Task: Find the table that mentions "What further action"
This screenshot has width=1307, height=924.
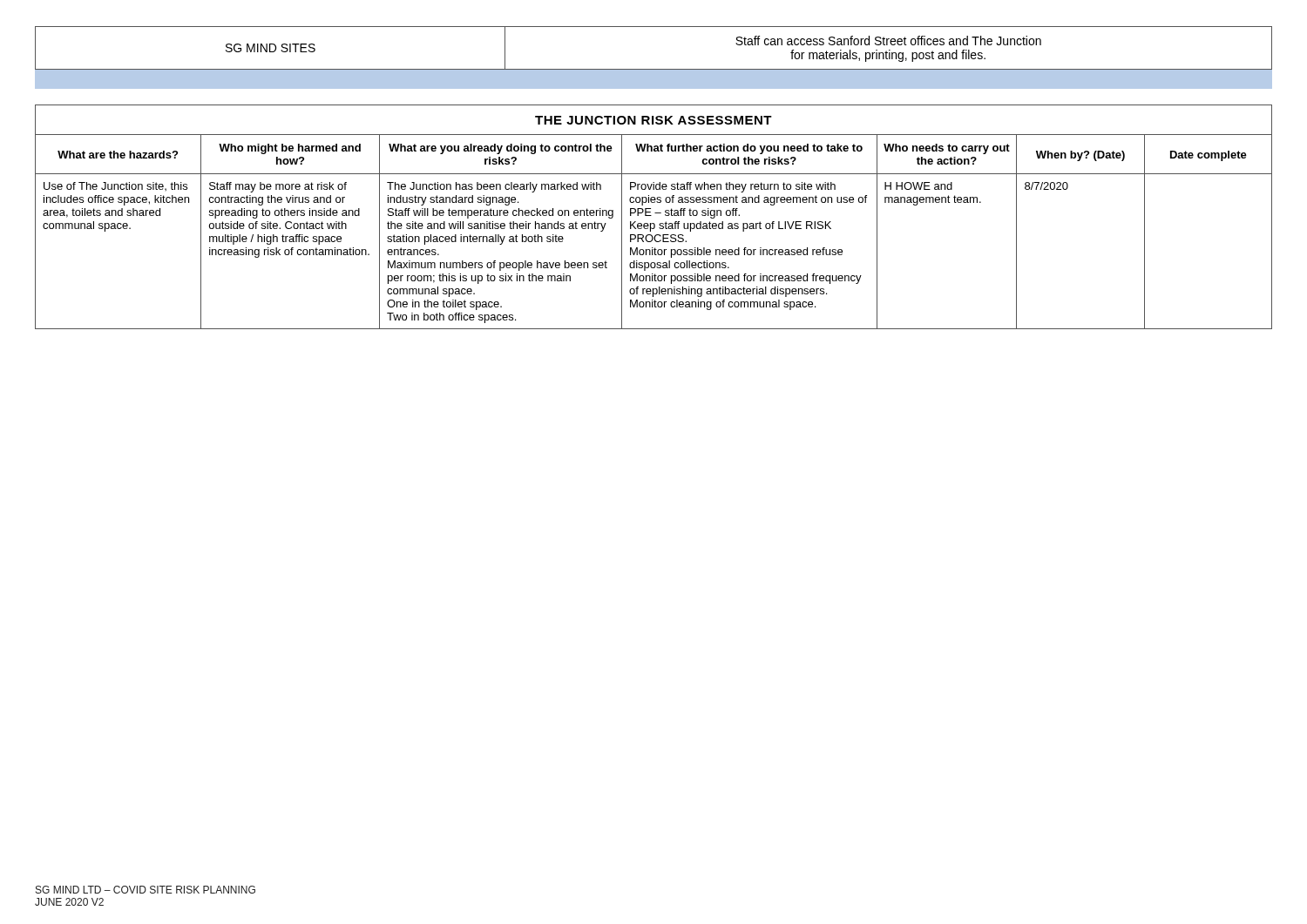Action: (x=654, y=217)
